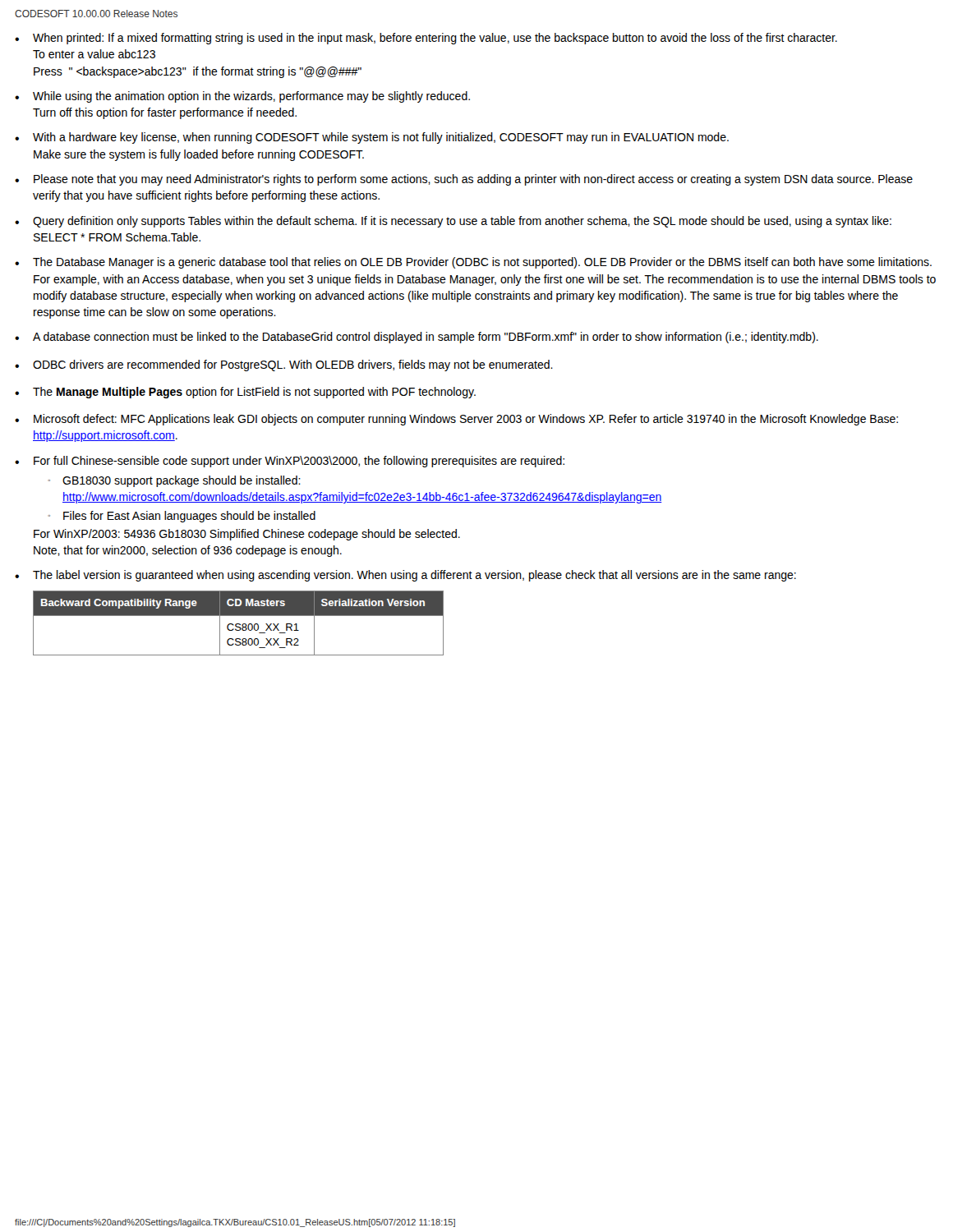Select the element starting "When printed: If"
The height and width of the screenshot is (1232, 953).
pyautogui.click(x=426, y=39)
